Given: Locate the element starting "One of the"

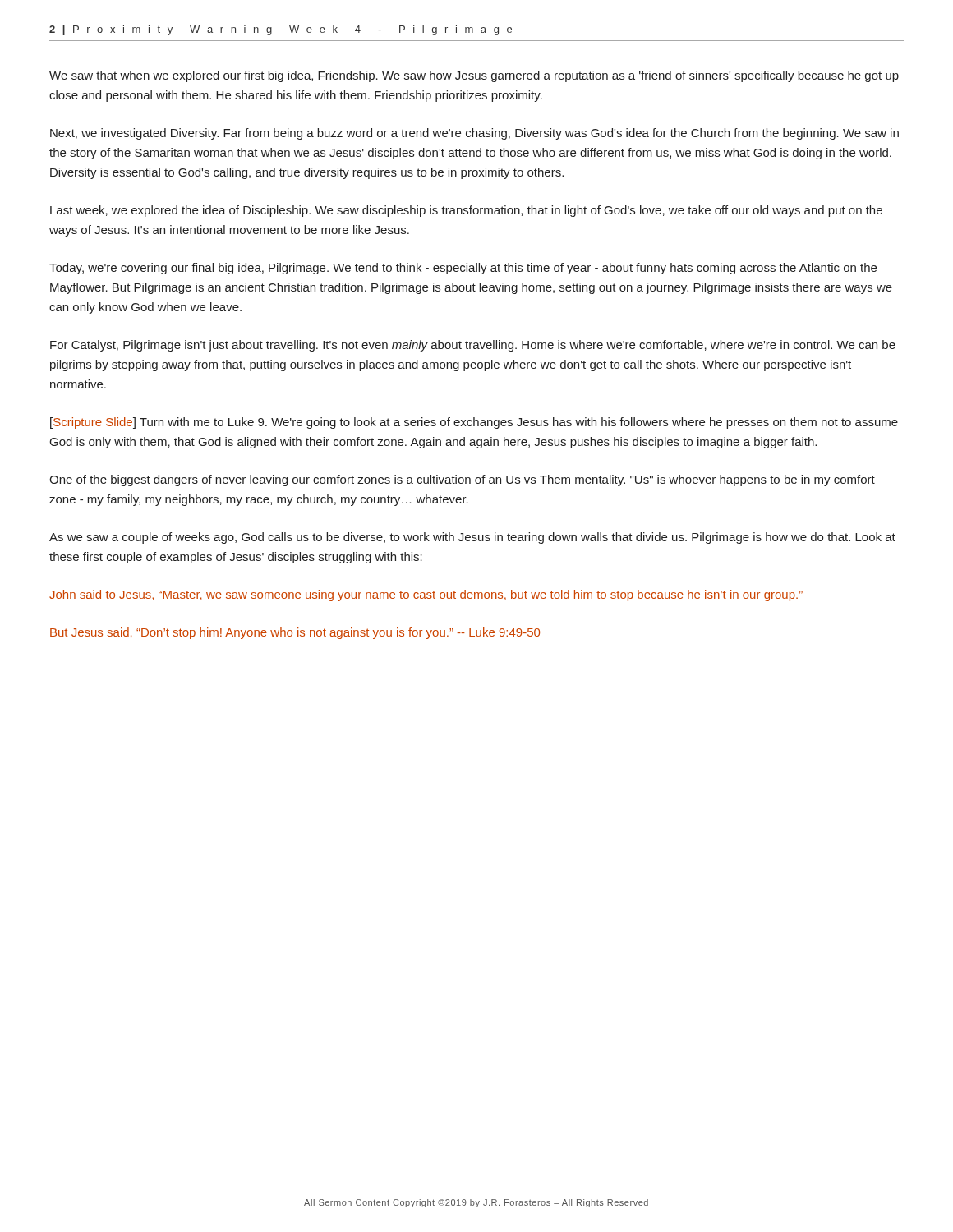Looking at the screenshot, I should (x=462, y=489).
